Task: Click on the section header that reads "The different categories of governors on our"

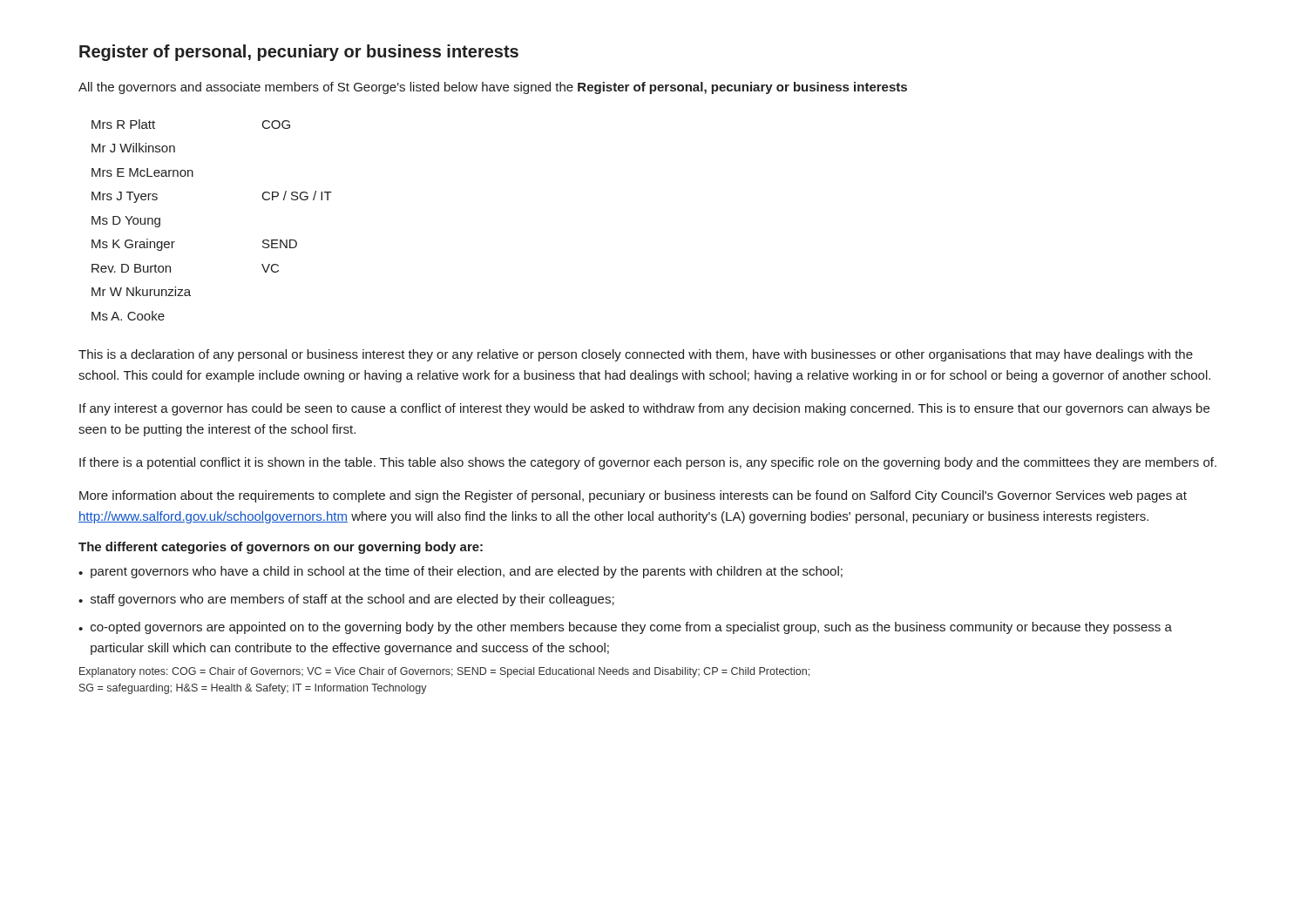Action: [x=281, y=546]
